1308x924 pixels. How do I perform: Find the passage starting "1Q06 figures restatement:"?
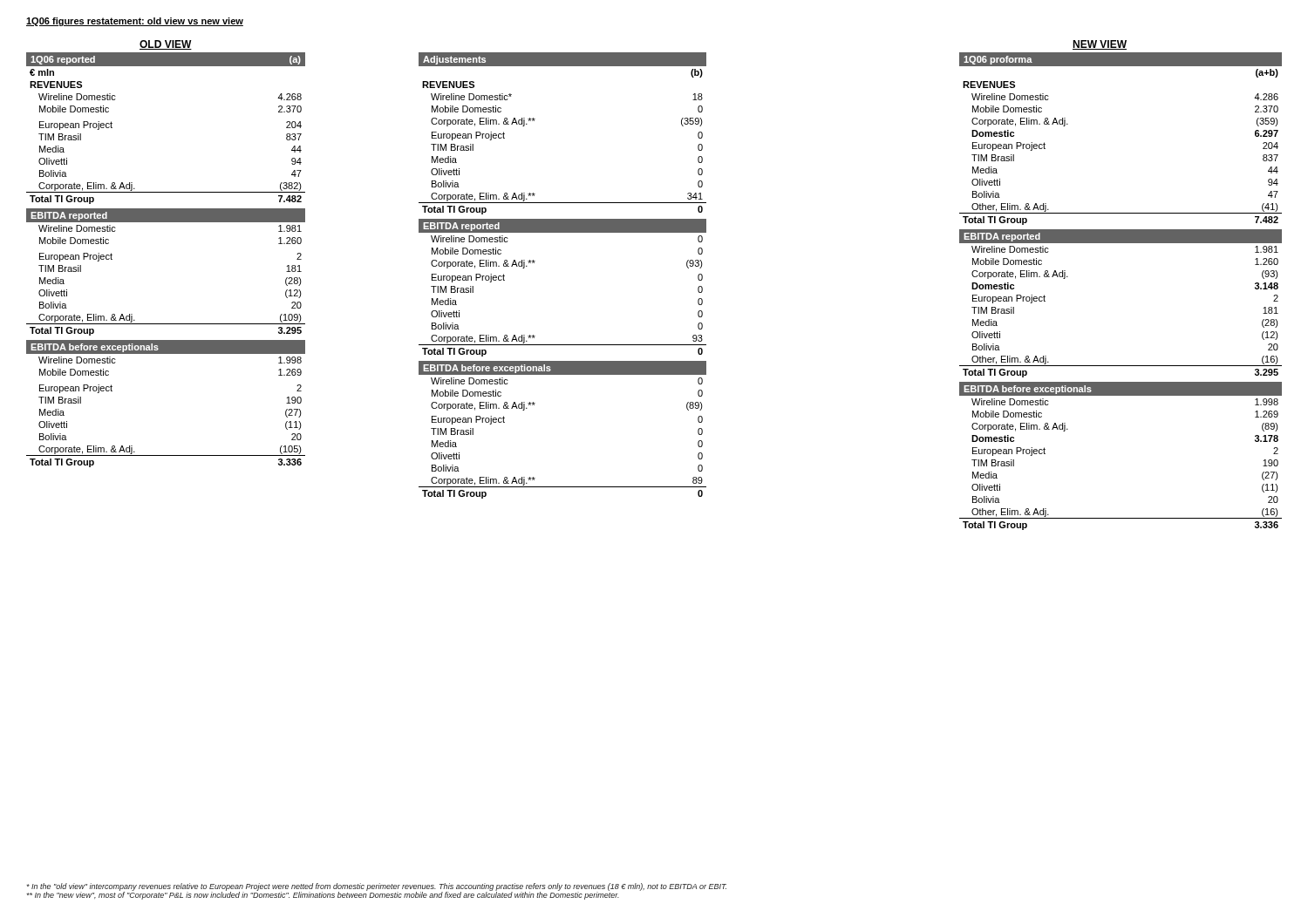(x=135, y=21)
